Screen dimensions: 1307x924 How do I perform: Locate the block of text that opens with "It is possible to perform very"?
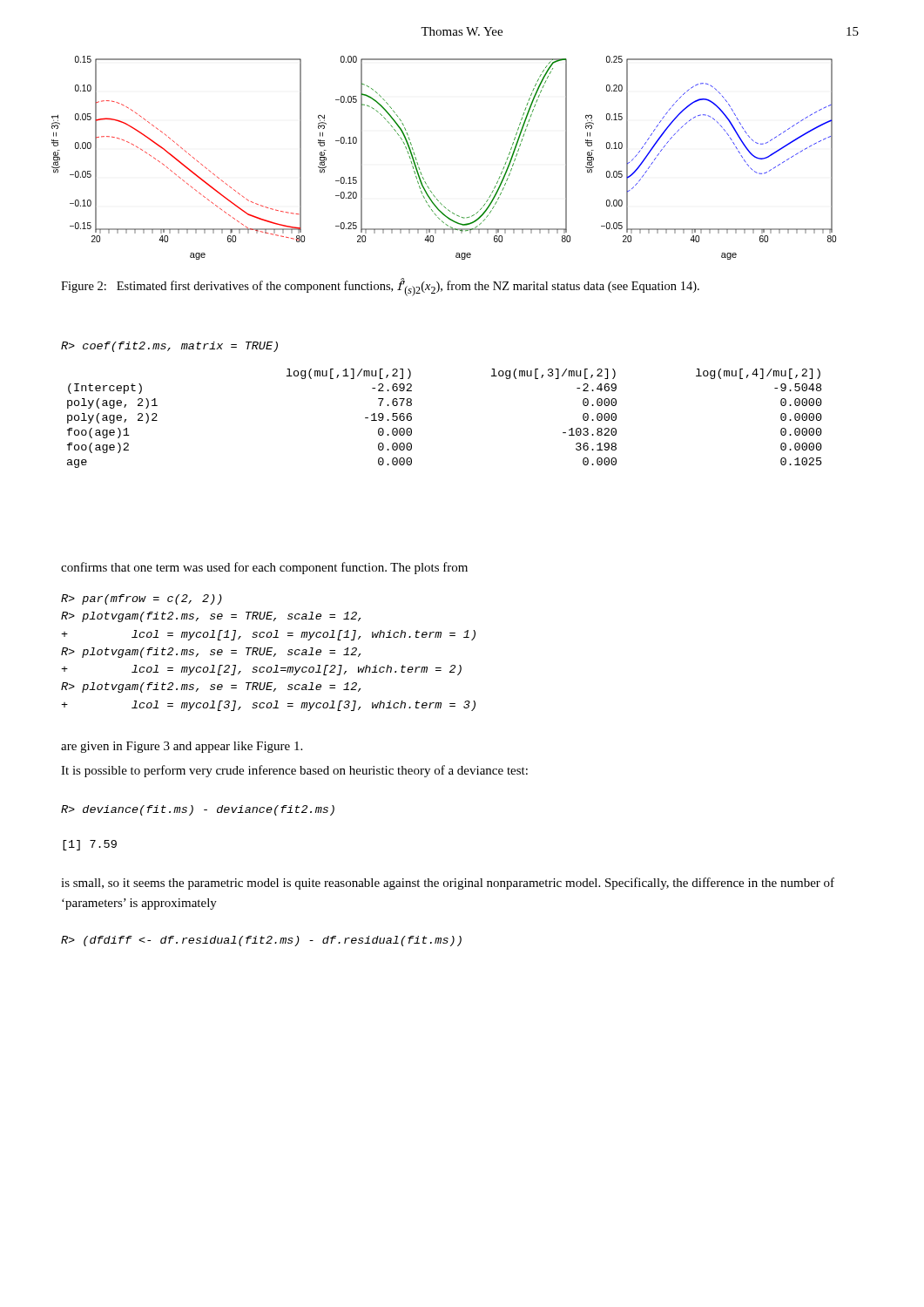tap(295, 770)
